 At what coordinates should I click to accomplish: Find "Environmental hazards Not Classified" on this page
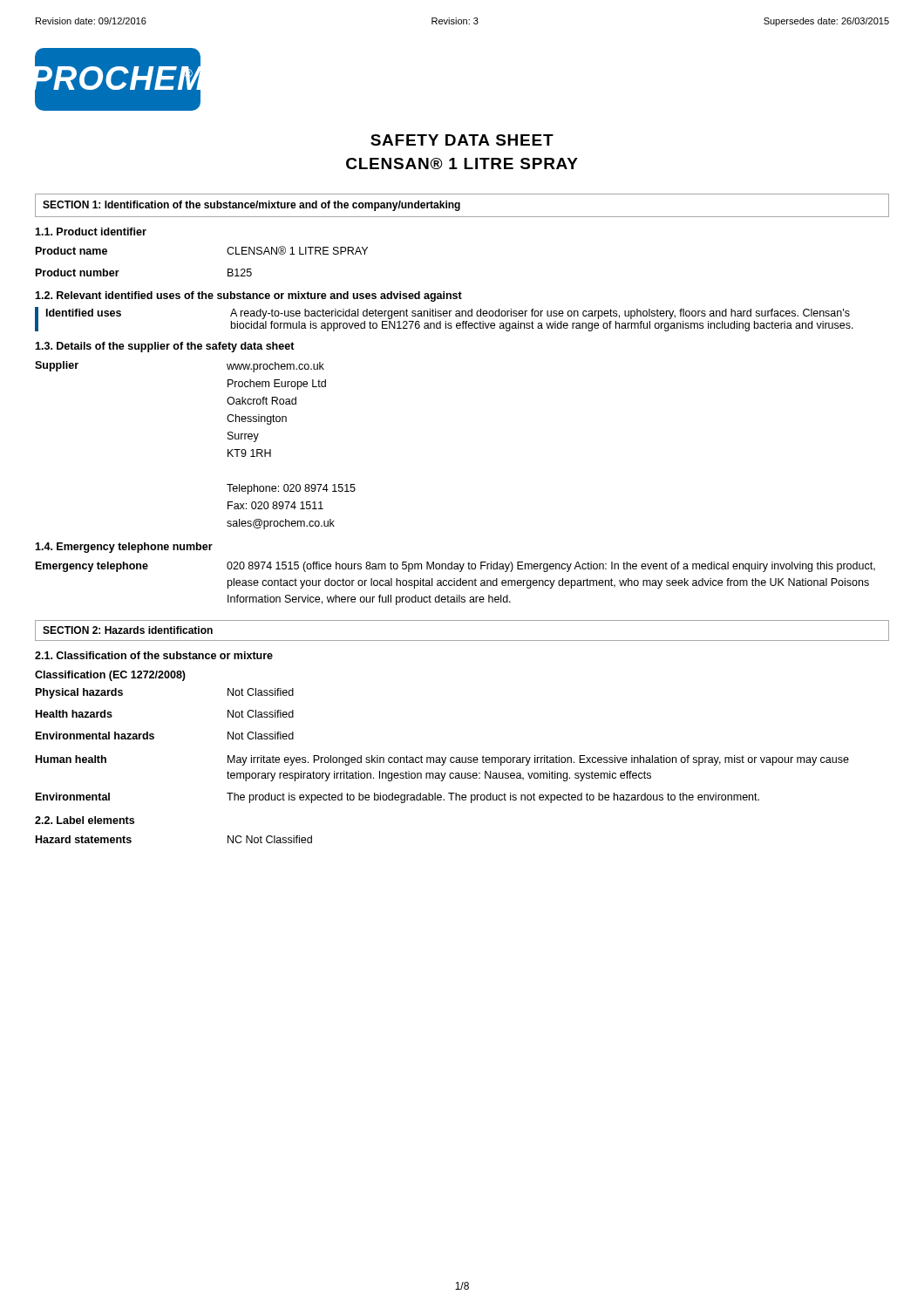coord(97,736)
